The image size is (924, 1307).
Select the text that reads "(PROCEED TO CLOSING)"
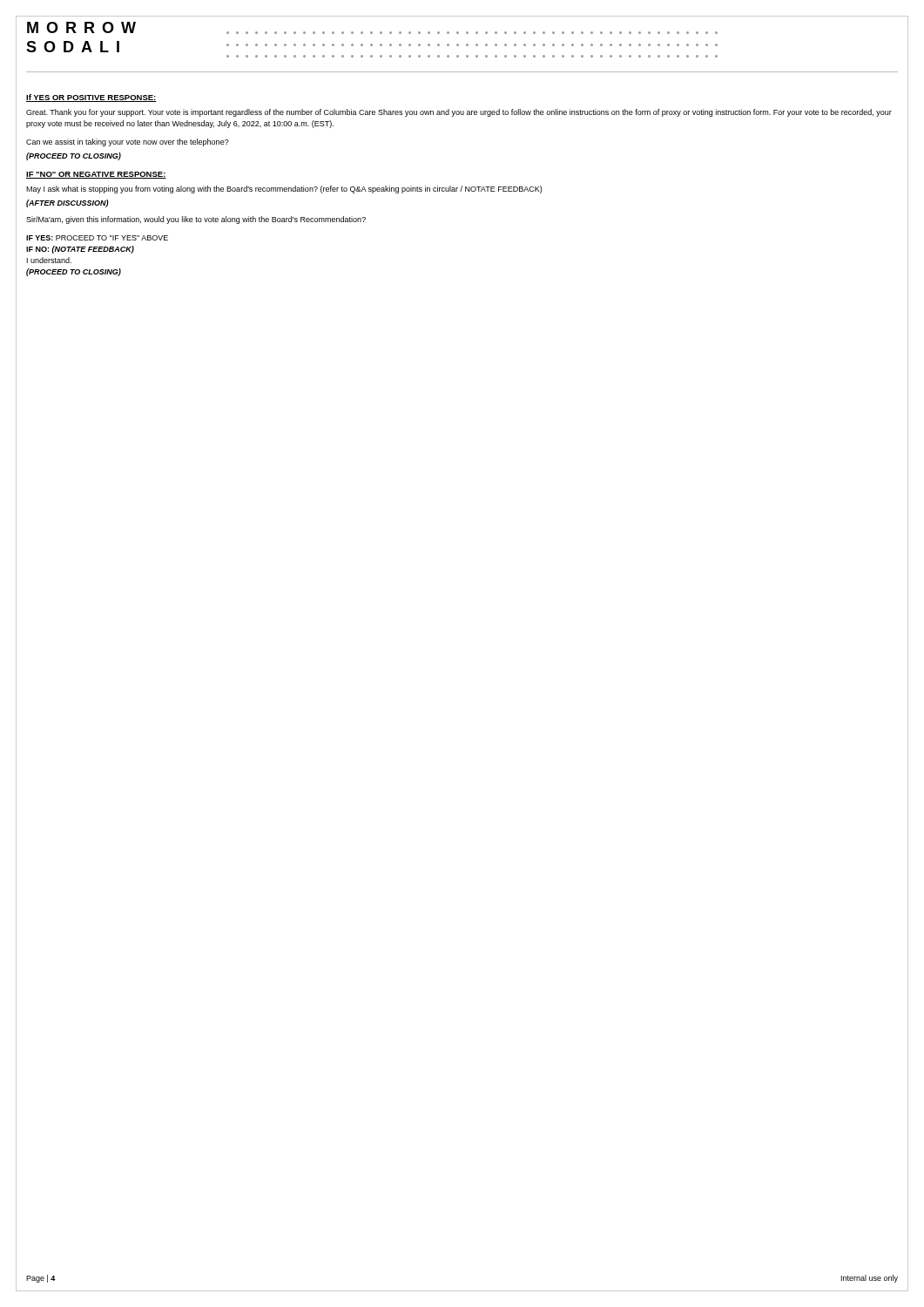74,156
